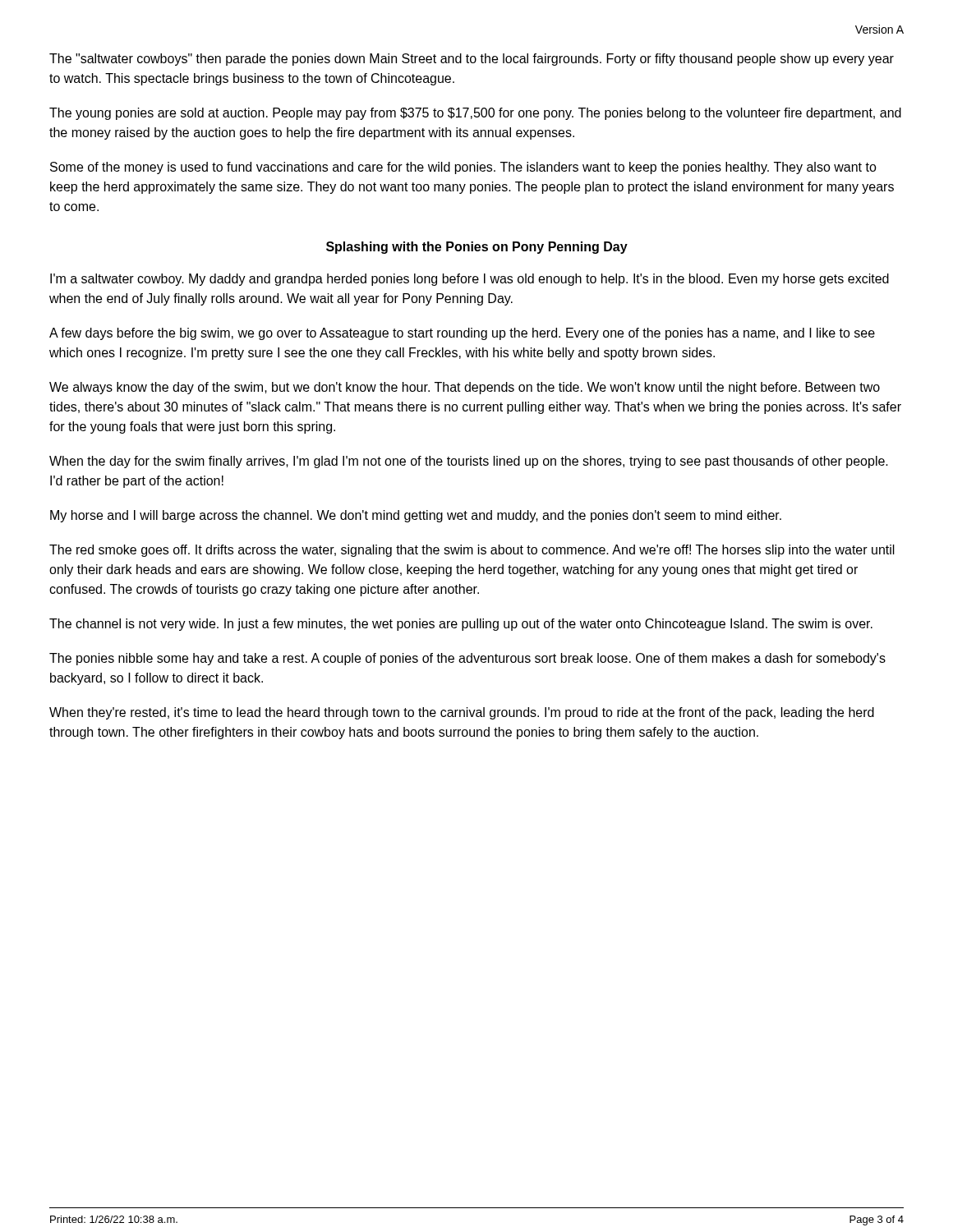Find the text block that reads "The ponies nibble some hay and"
The image size is (953, 1232).
coord(467,668)
